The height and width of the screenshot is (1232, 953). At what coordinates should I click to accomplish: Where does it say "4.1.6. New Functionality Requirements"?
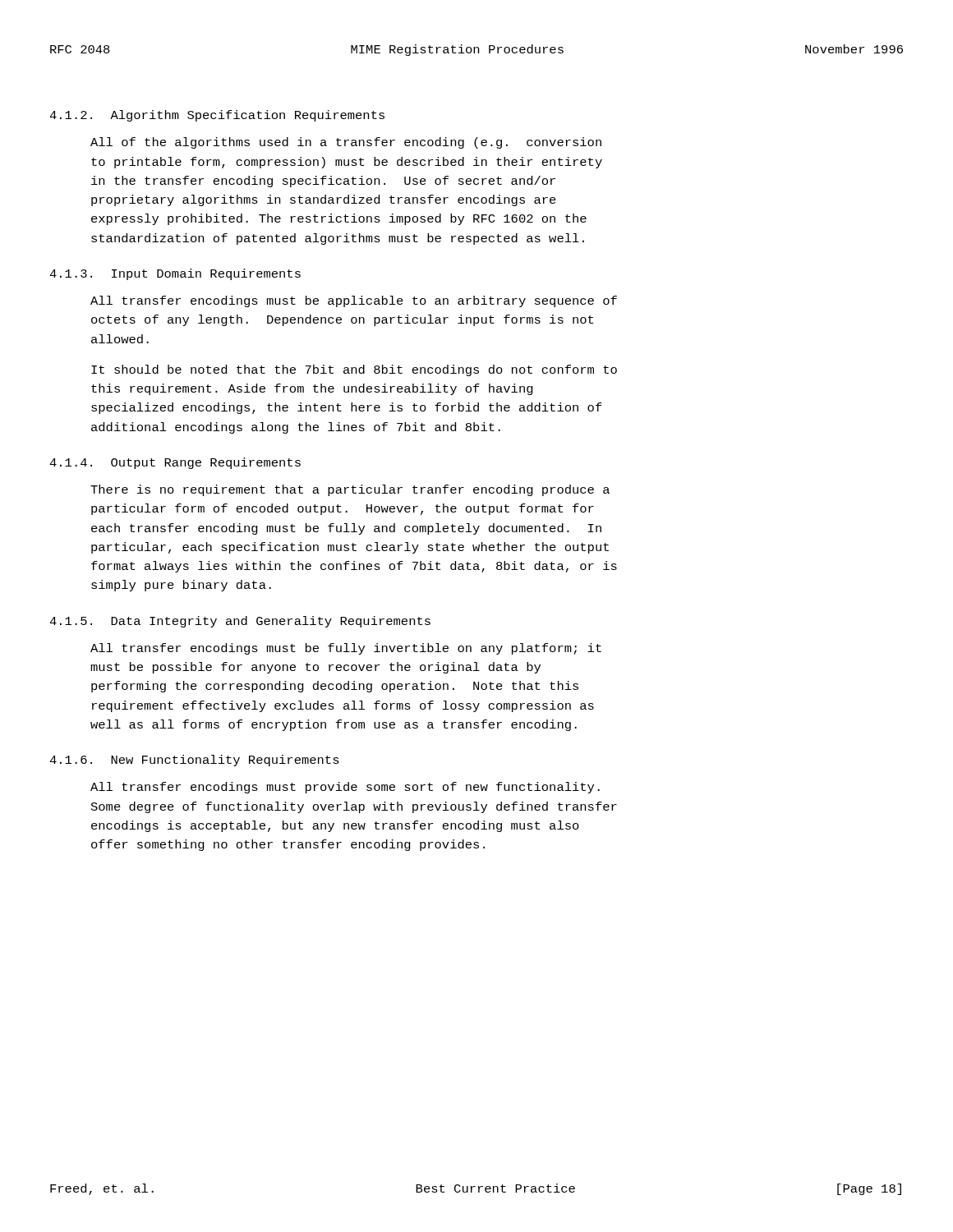(x=194, y=761)
